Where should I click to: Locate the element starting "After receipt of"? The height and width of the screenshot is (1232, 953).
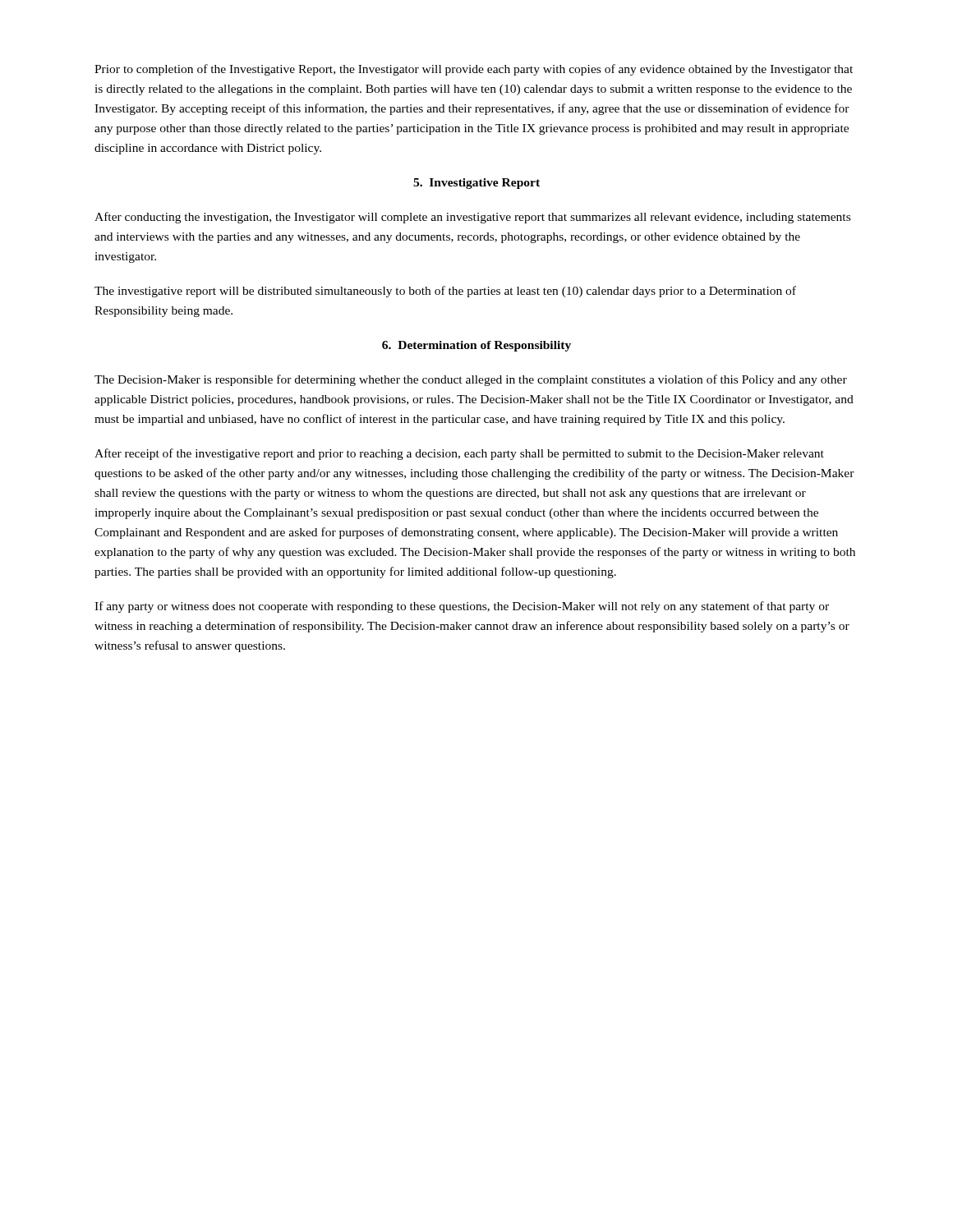pos(475,512)
